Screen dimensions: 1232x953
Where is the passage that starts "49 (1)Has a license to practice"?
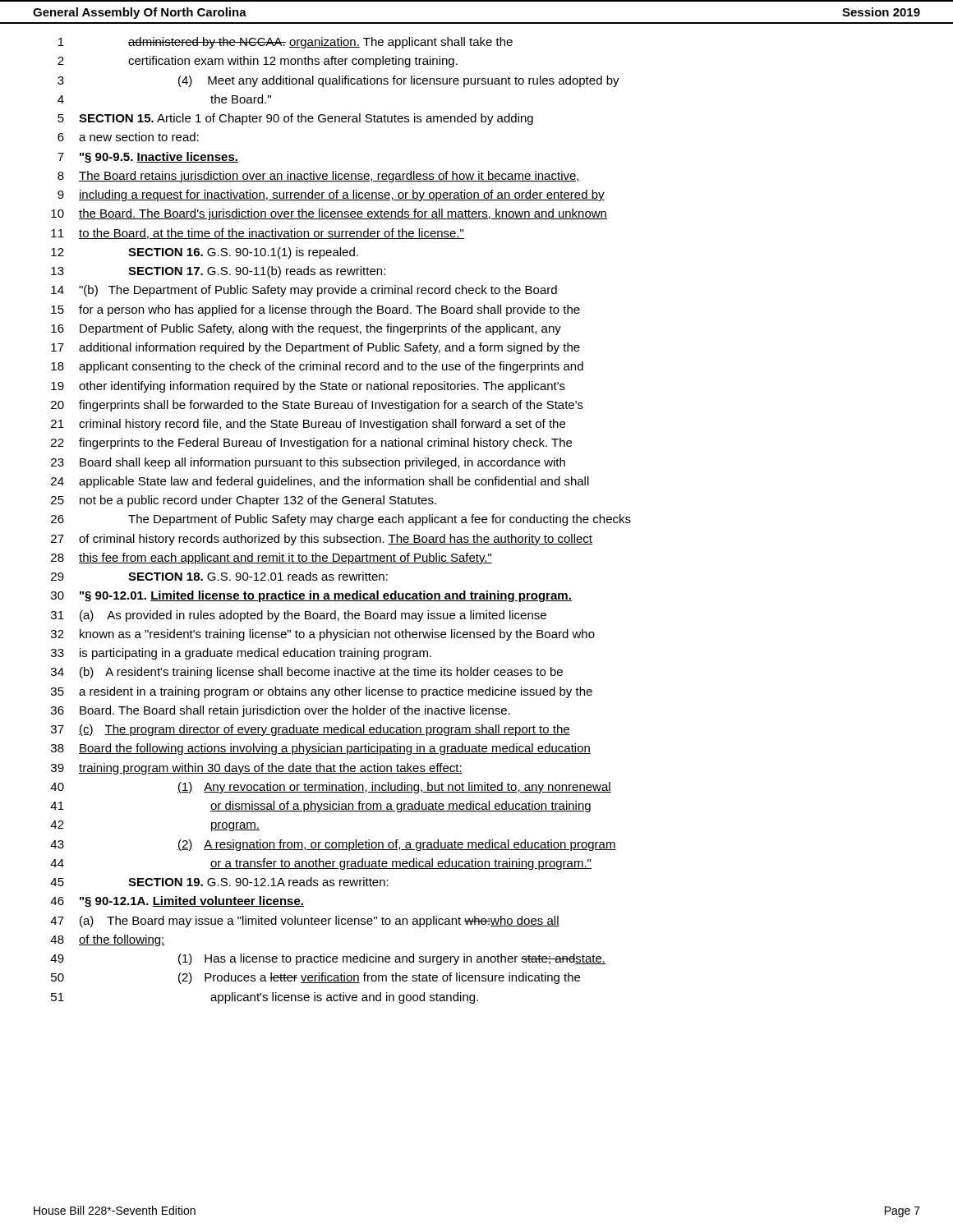(x=476, y=958)
